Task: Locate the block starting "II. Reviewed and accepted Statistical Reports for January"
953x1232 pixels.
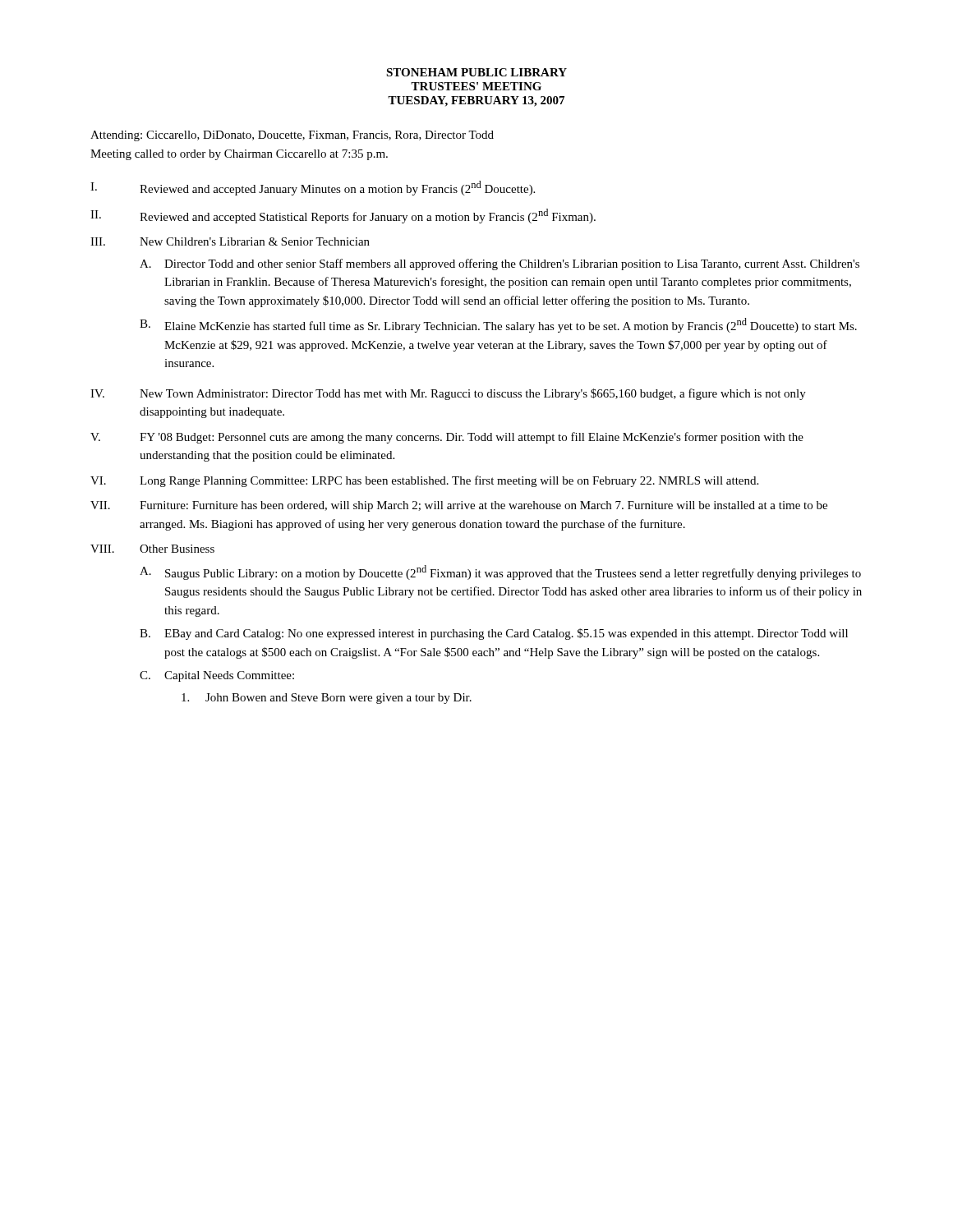Action: point(476,215)
